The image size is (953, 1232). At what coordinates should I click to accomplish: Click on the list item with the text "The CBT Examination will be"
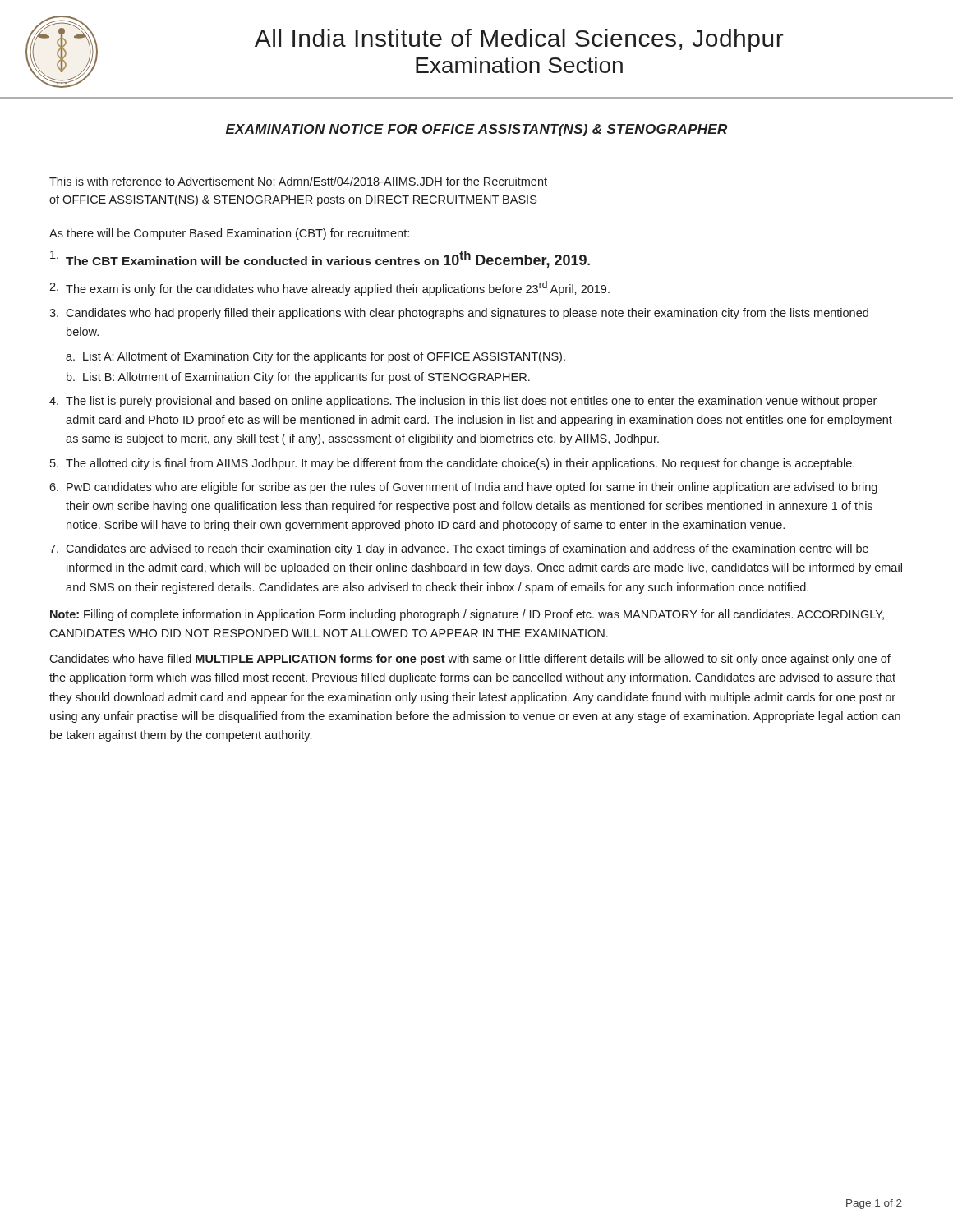[320, 259]
